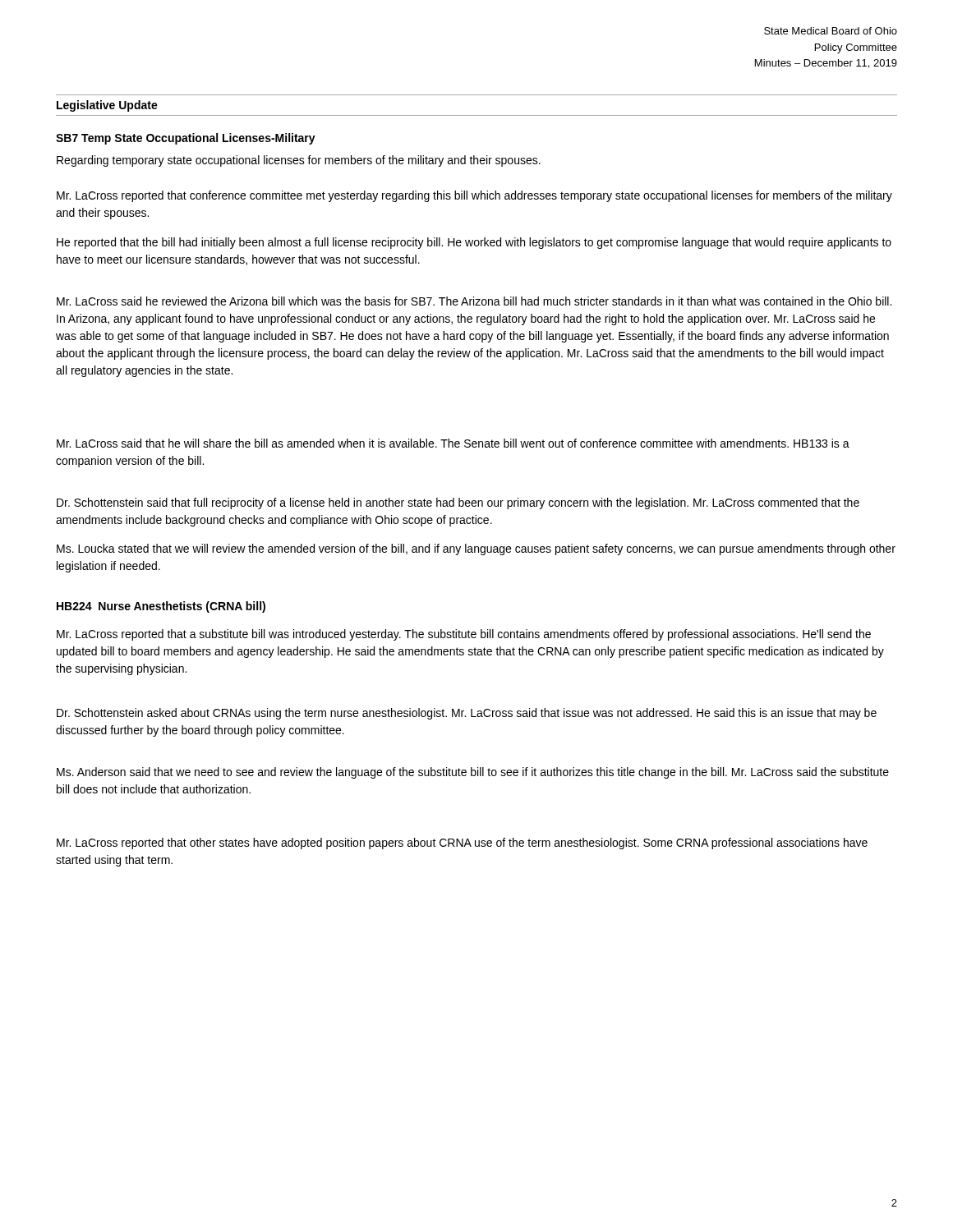Locate the text block containing "Regarding temporary state occupational licenses"

click(x=298, y=160)
